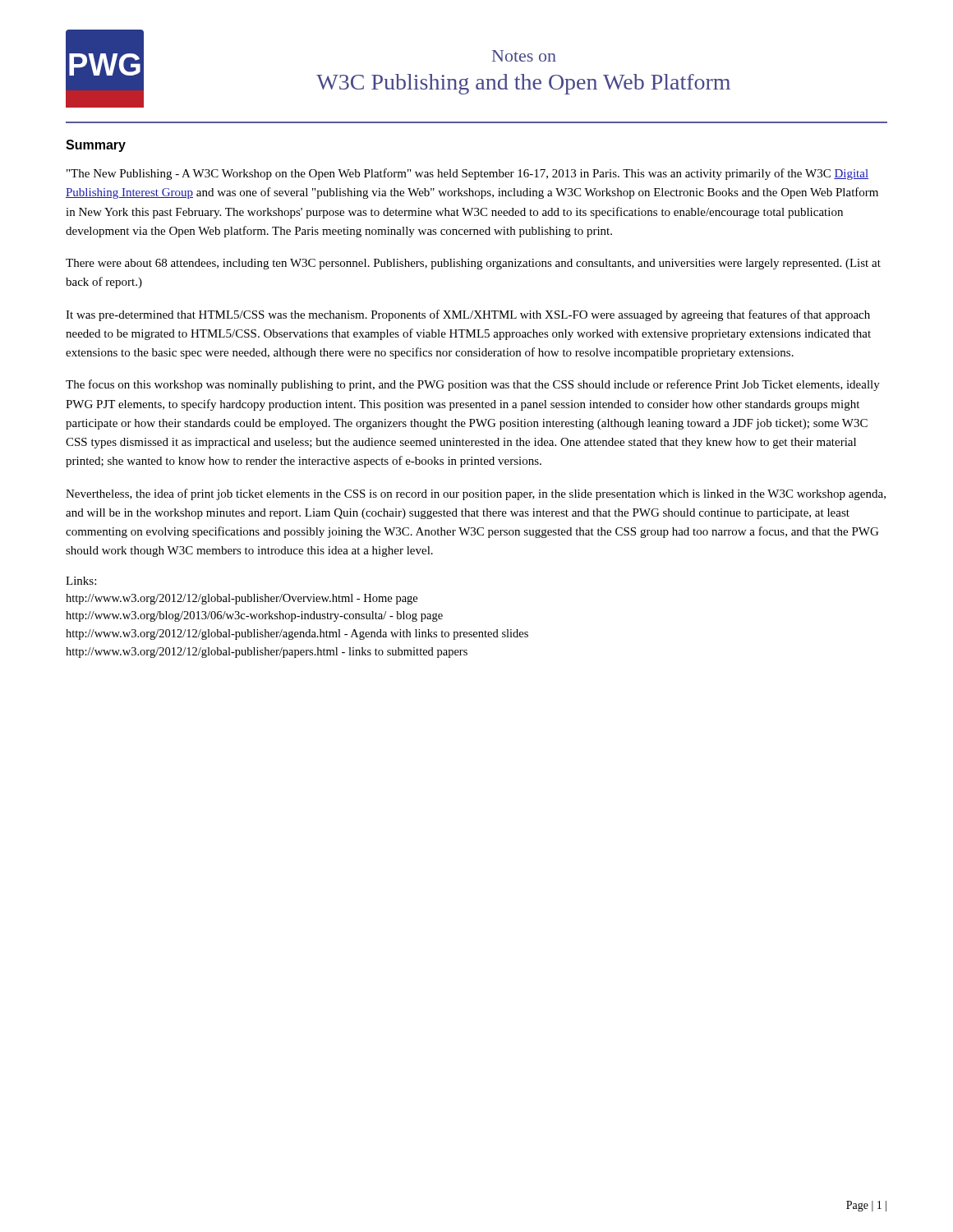Navigate to the text block starting "Notes on W3C Publishing and"
The height and width of the screenshot is (1232, 953).
tap(524, 71)
